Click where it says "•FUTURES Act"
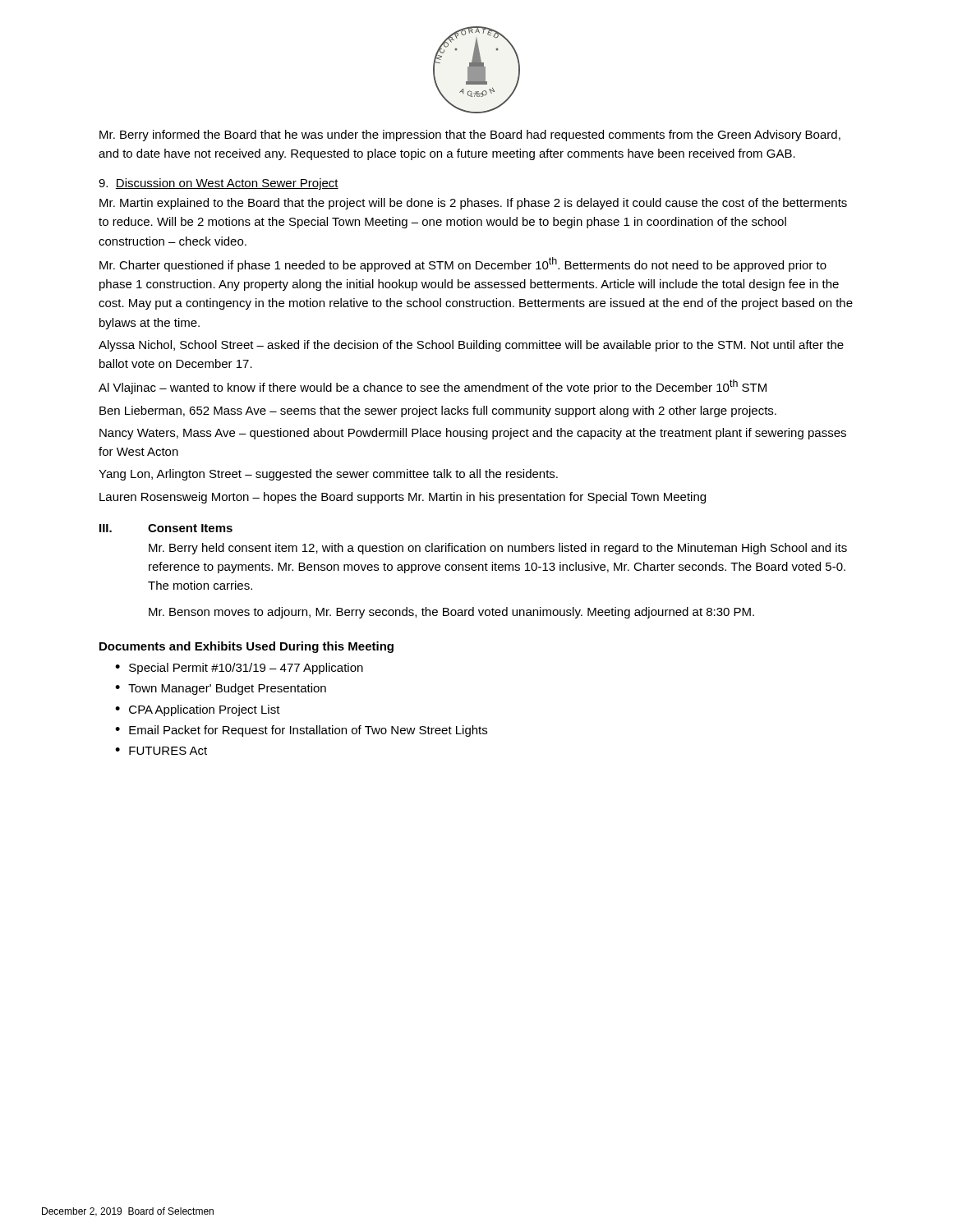The image size is (953, 1232). point(161,751)
